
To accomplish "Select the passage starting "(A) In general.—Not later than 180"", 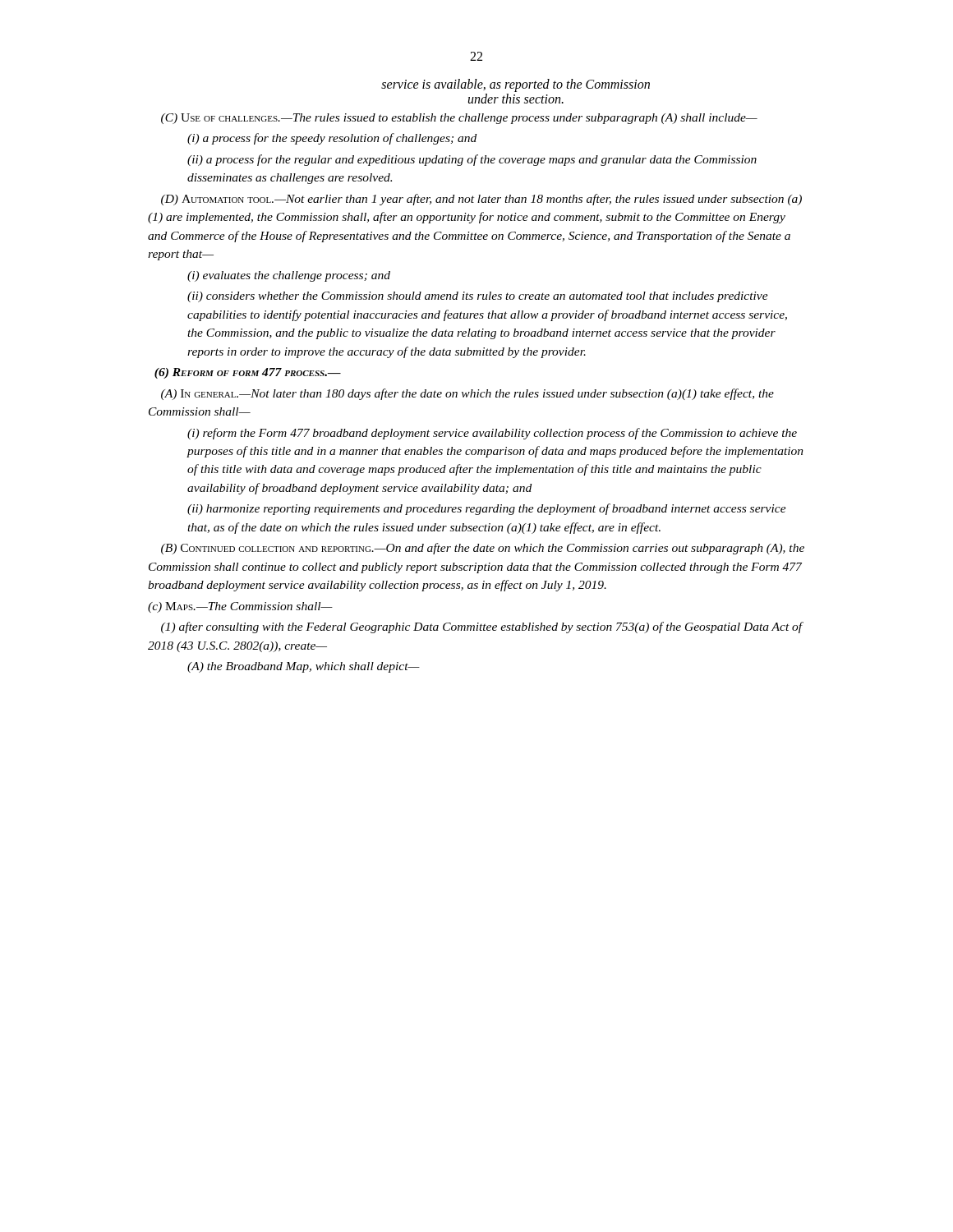I will (476, 402).
